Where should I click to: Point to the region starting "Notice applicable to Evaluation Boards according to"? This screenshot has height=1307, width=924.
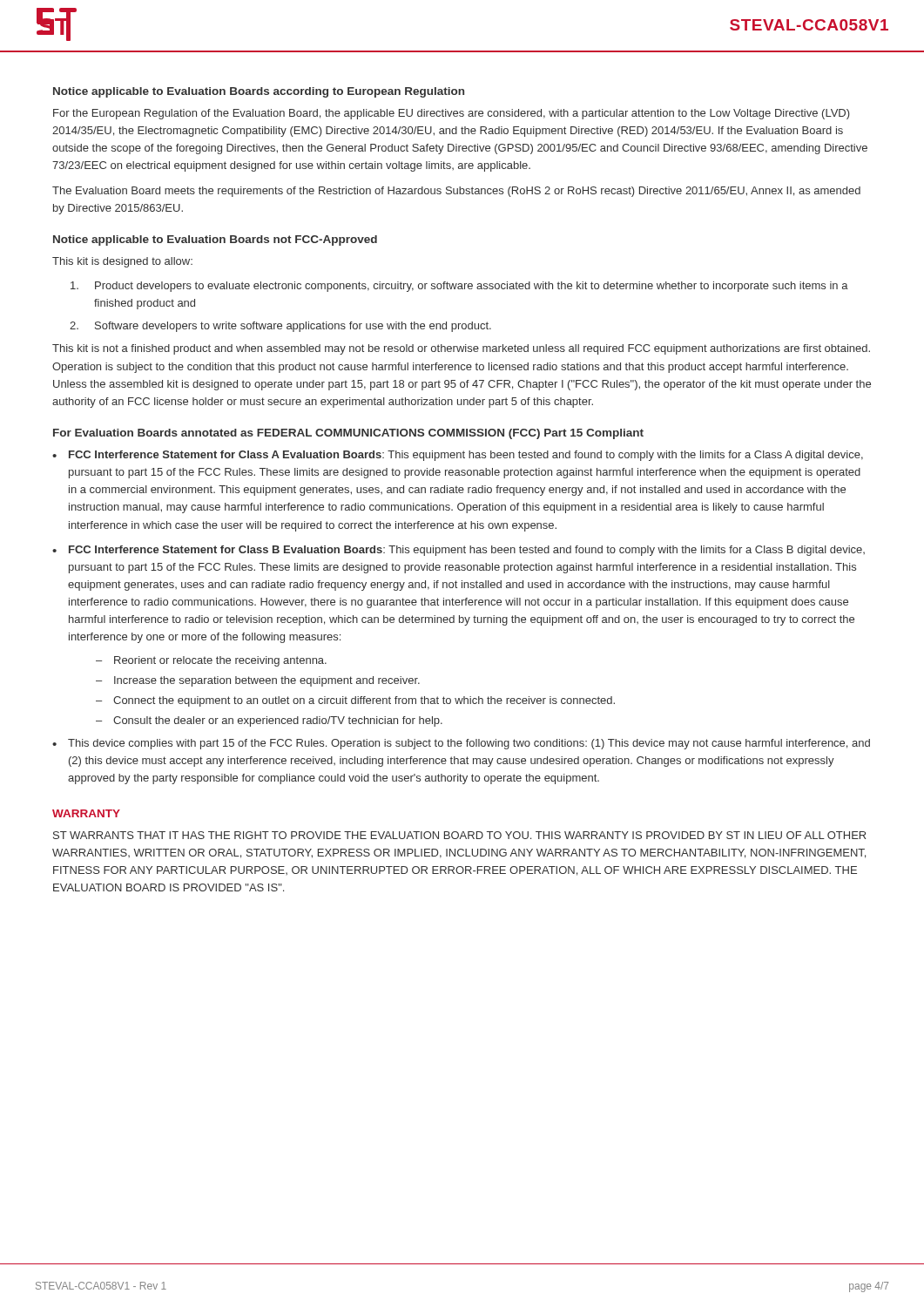click(259, 91)
